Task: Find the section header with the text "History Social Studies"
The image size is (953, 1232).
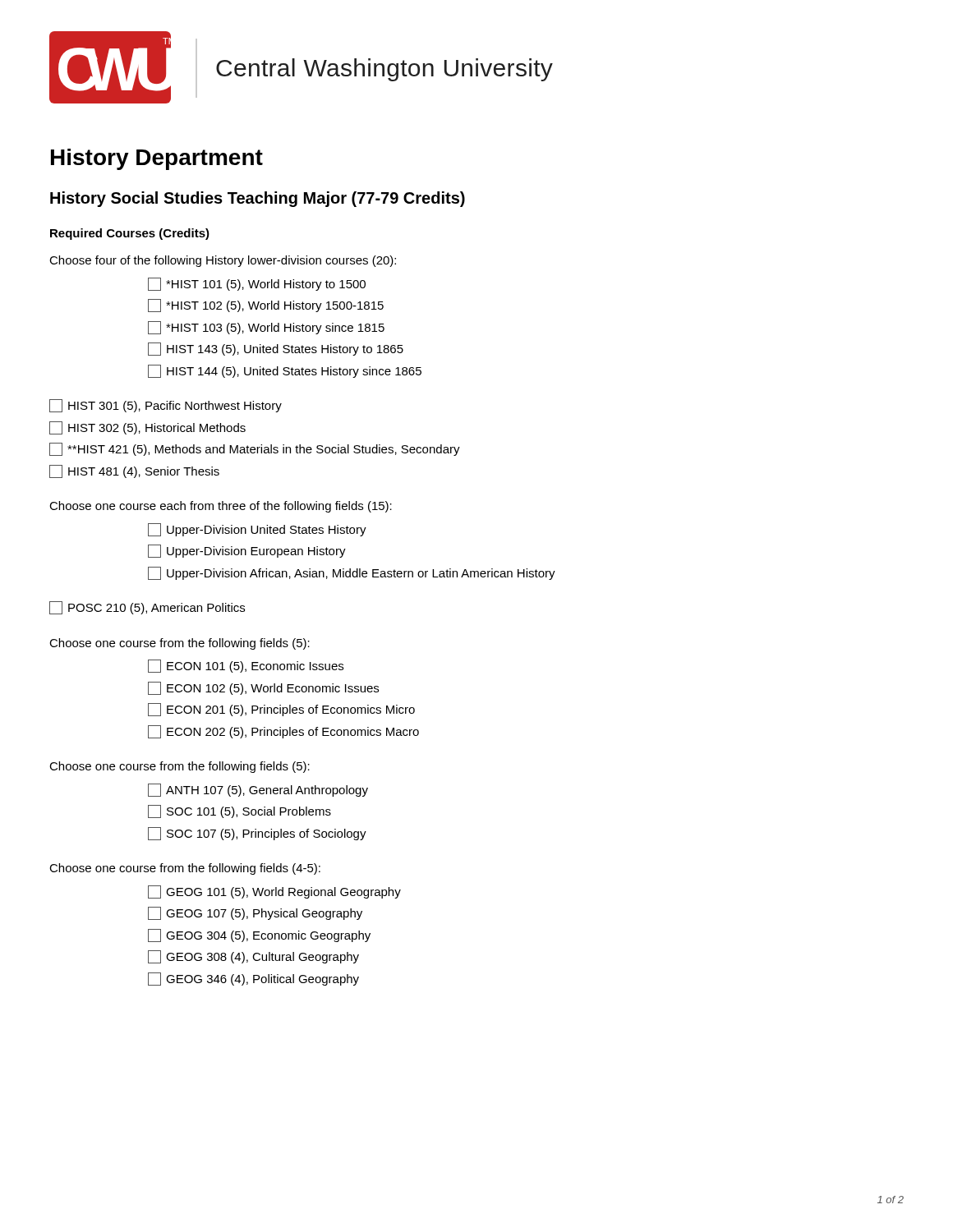Action: 257,198
